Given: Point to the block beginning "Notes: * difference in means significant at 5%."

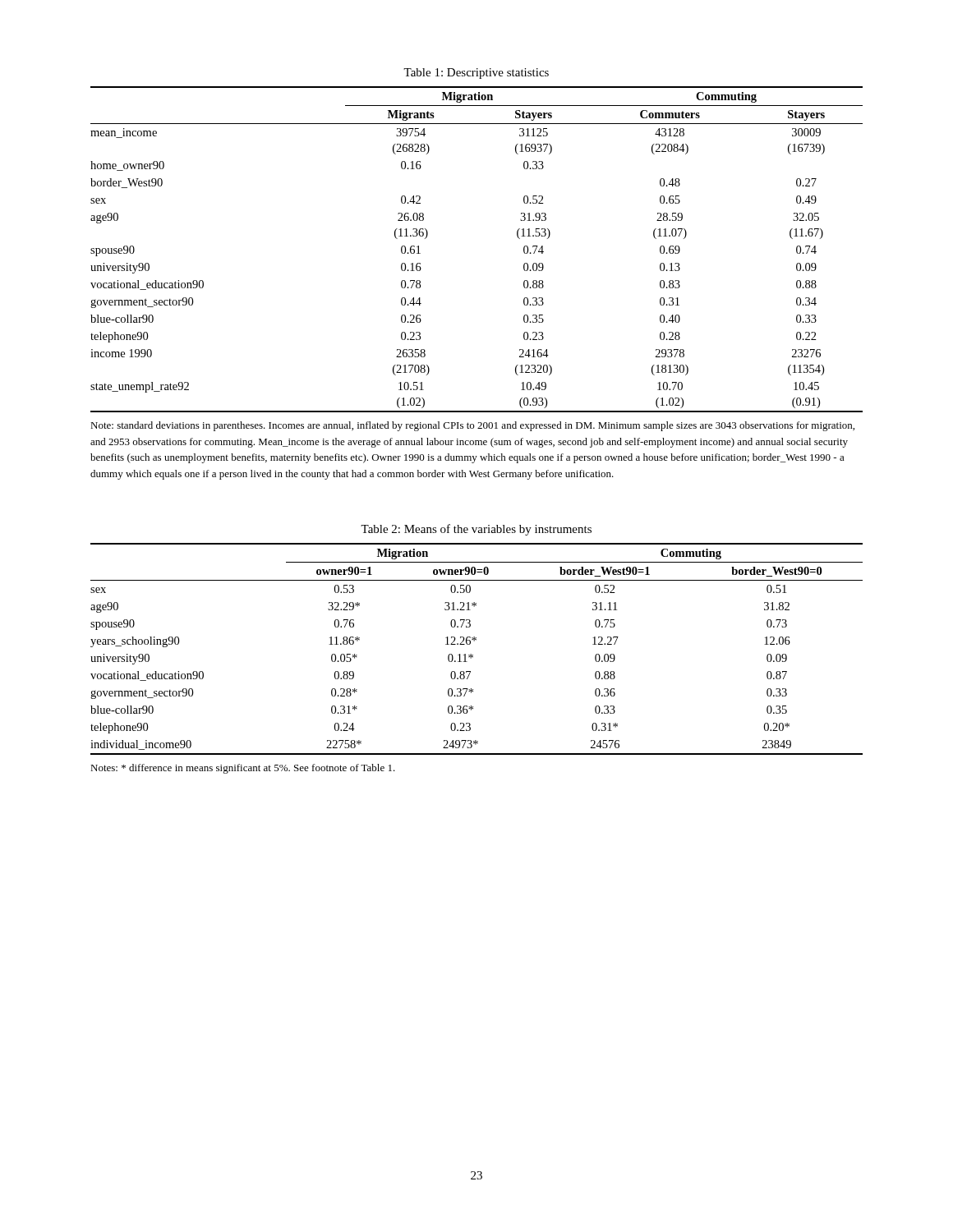Looking at the screenshot, I should click(243, 768).
